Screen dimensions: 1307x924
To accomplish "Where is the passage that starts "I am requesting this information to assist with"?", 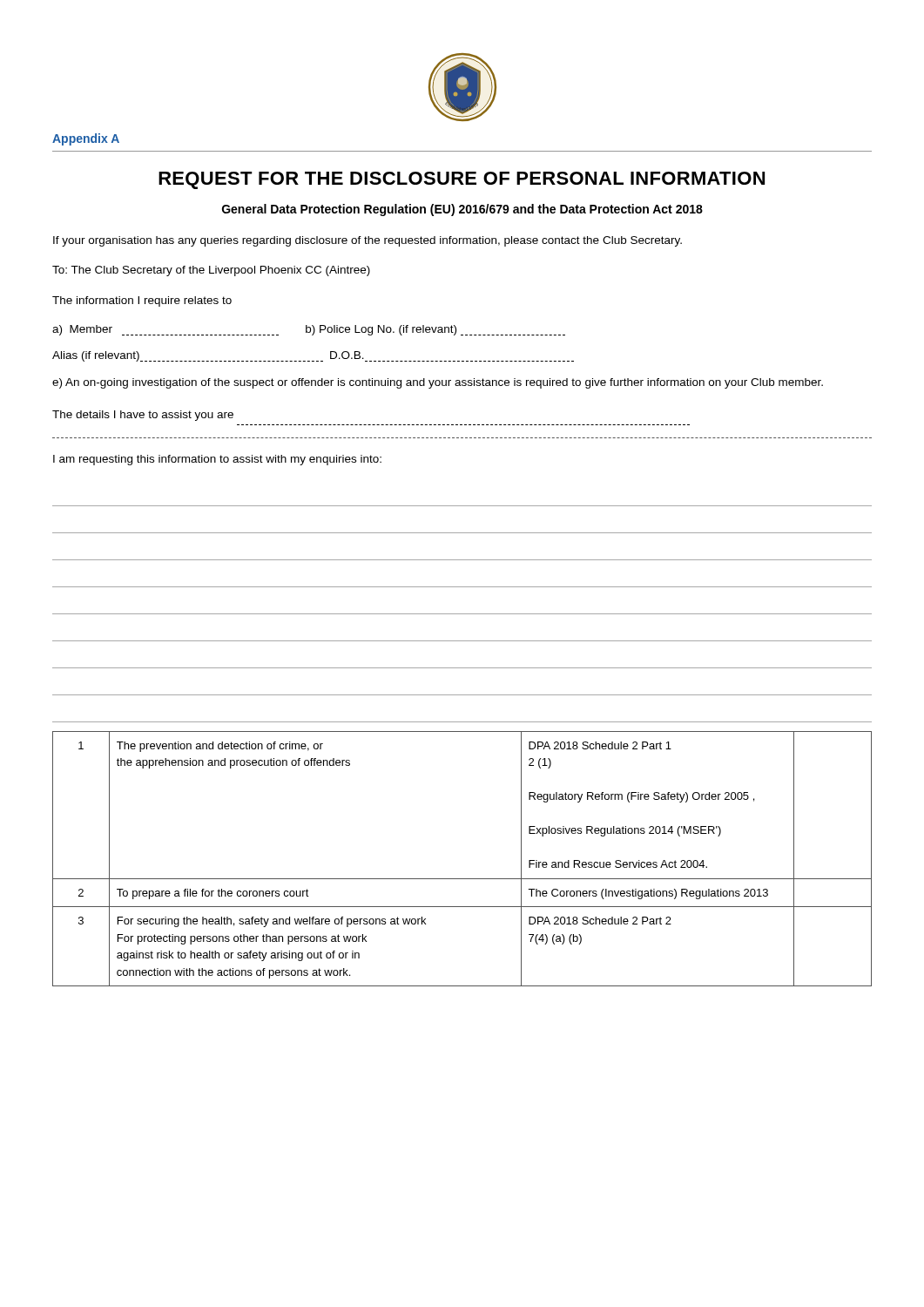I will (x=217, y=459).
